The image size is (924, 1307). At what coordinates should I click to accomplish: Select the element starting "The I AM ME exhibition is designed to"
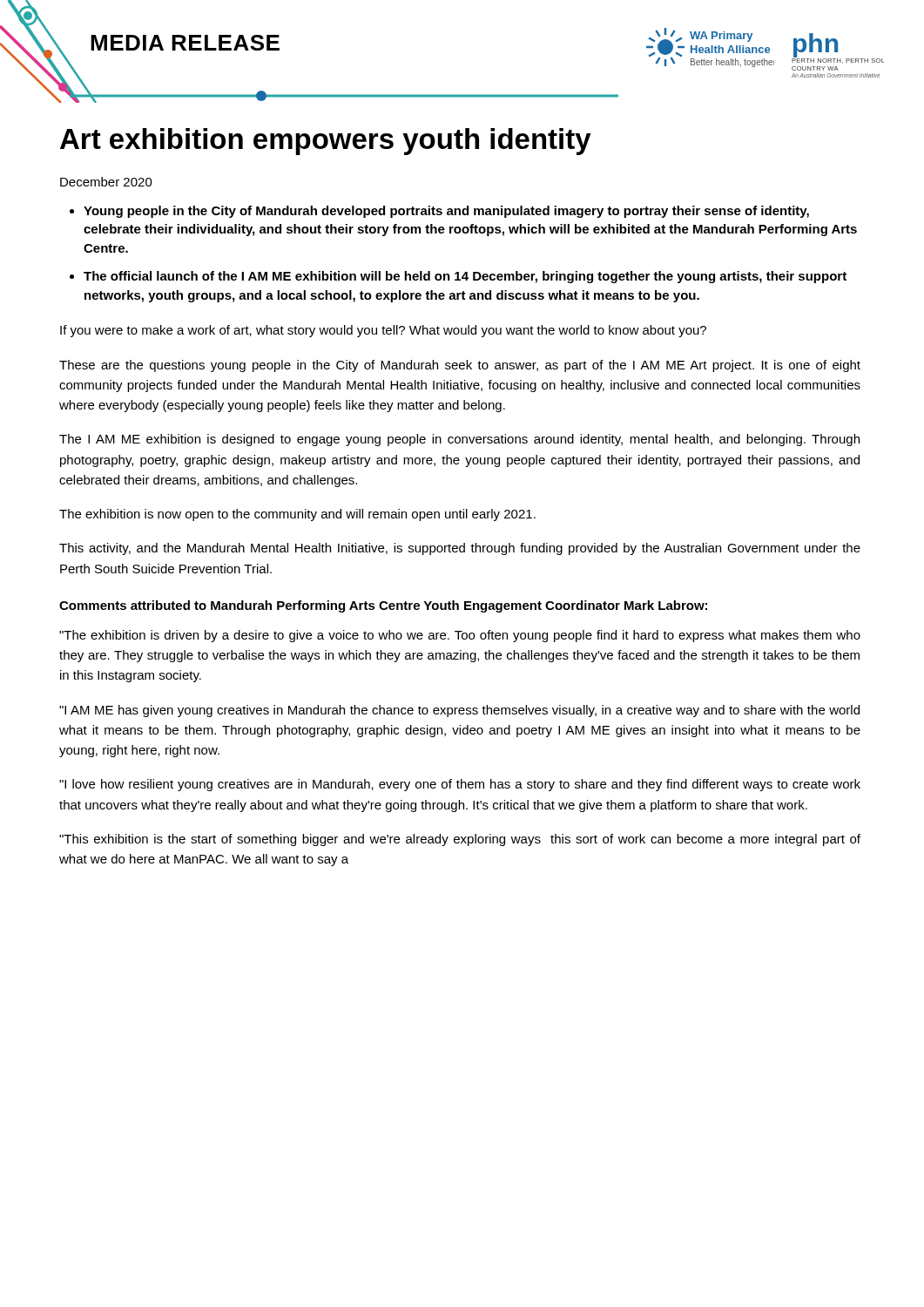pyautogui.click(x=460, y=459)
